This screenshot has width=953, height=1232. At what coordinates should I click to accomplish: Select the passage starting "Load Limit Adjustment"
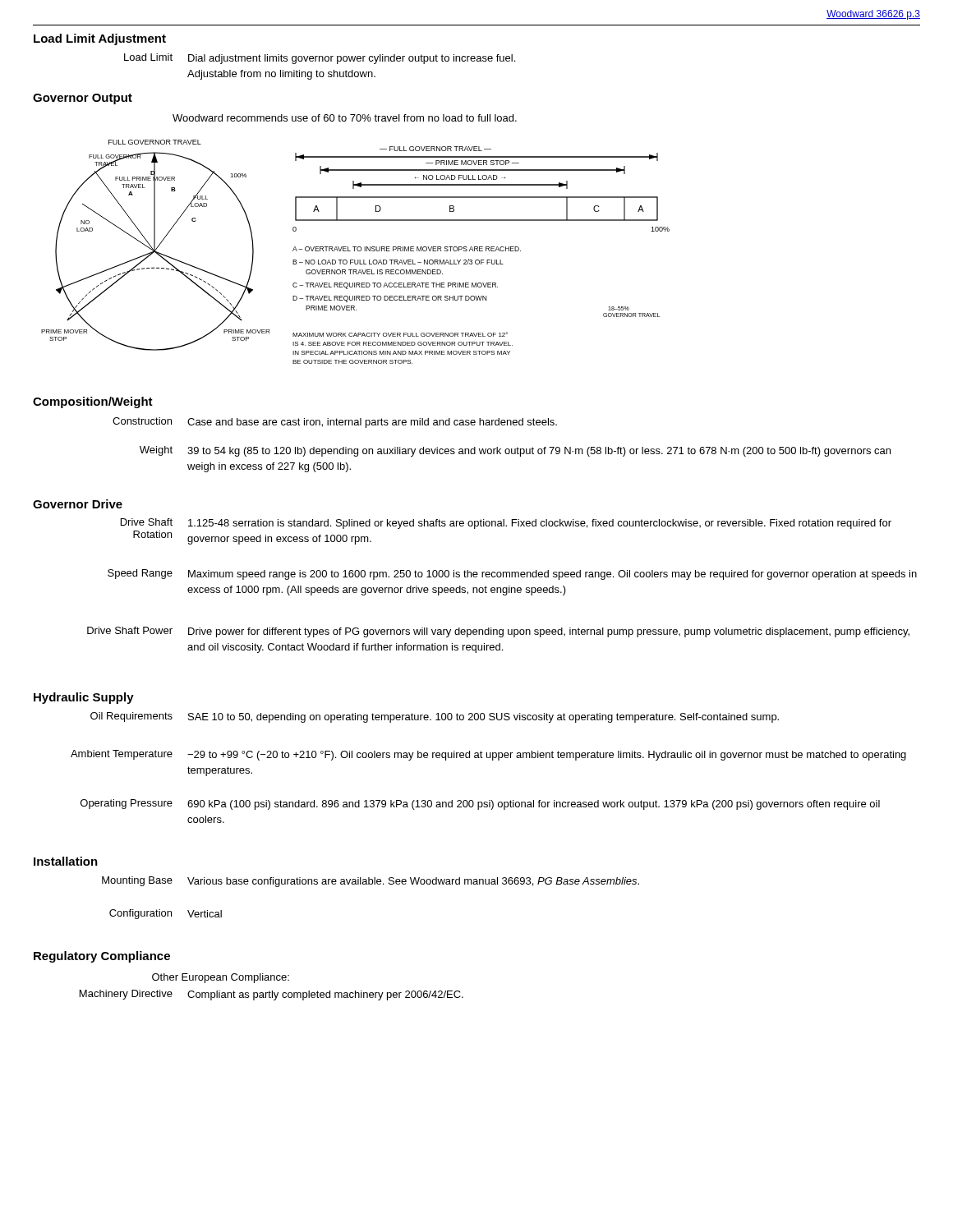point(99,38)
